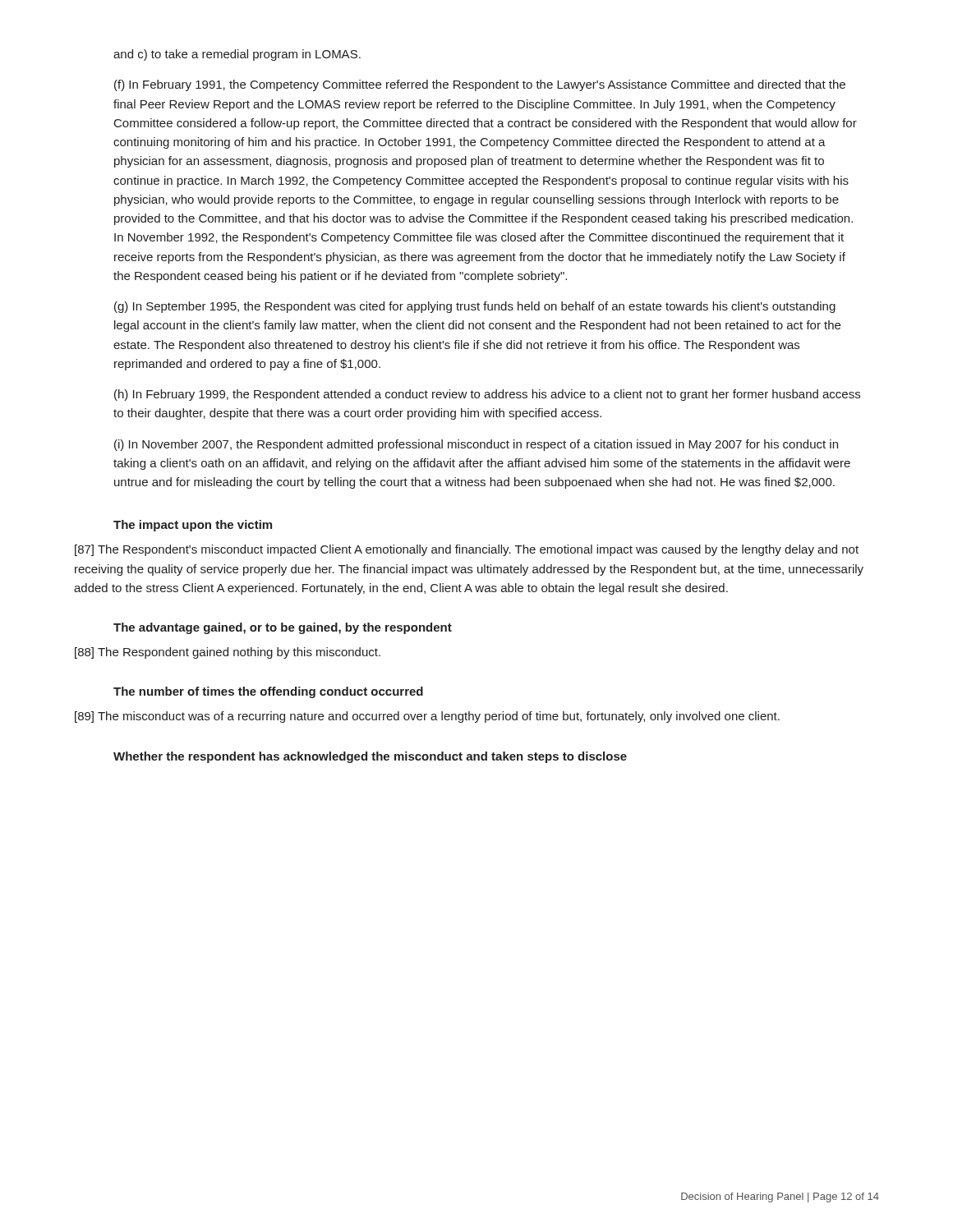The width and height of the screenshot is (953, 1232).
Task: Where is the passage that starts "[88] The Respondent gained nothing by"?
Action: click(x=228, y=652)
